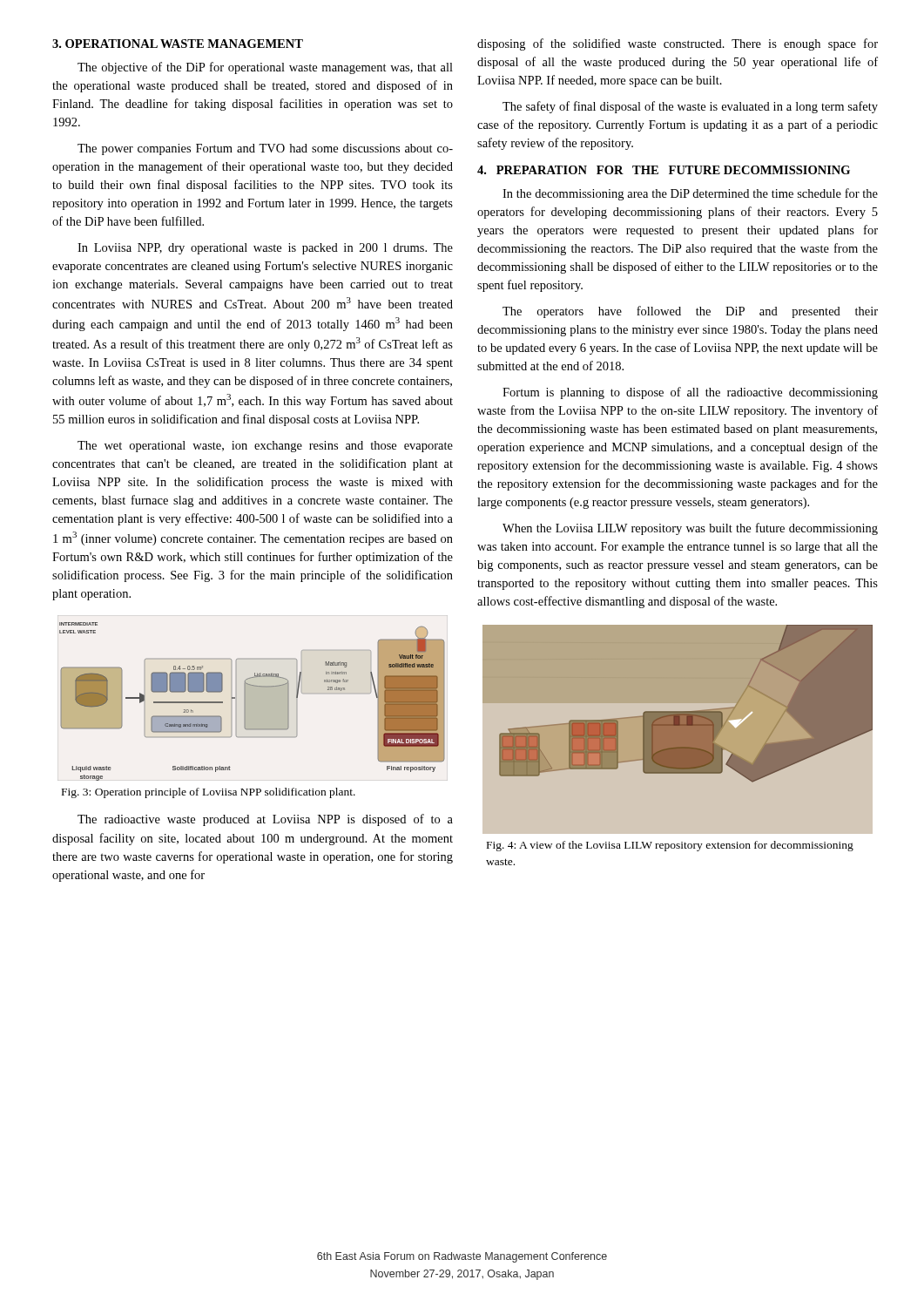The image size is (924, 1307).
Task: Click the passage that begins "The radioactive waste produced at Loviisa NPP is"
Action: [253, 847]
